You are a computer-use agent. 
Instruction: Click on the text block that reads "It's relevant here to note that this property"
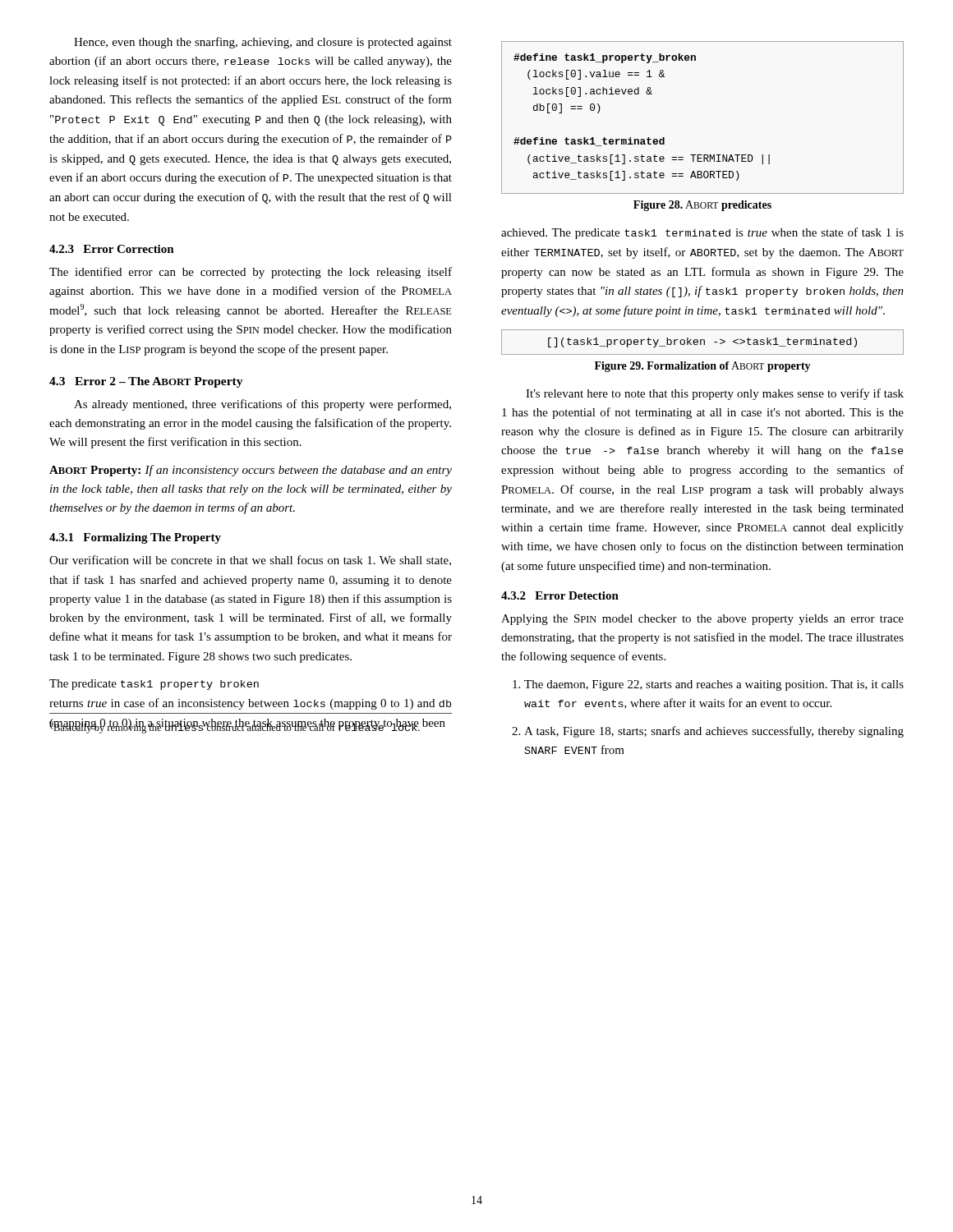702,480
